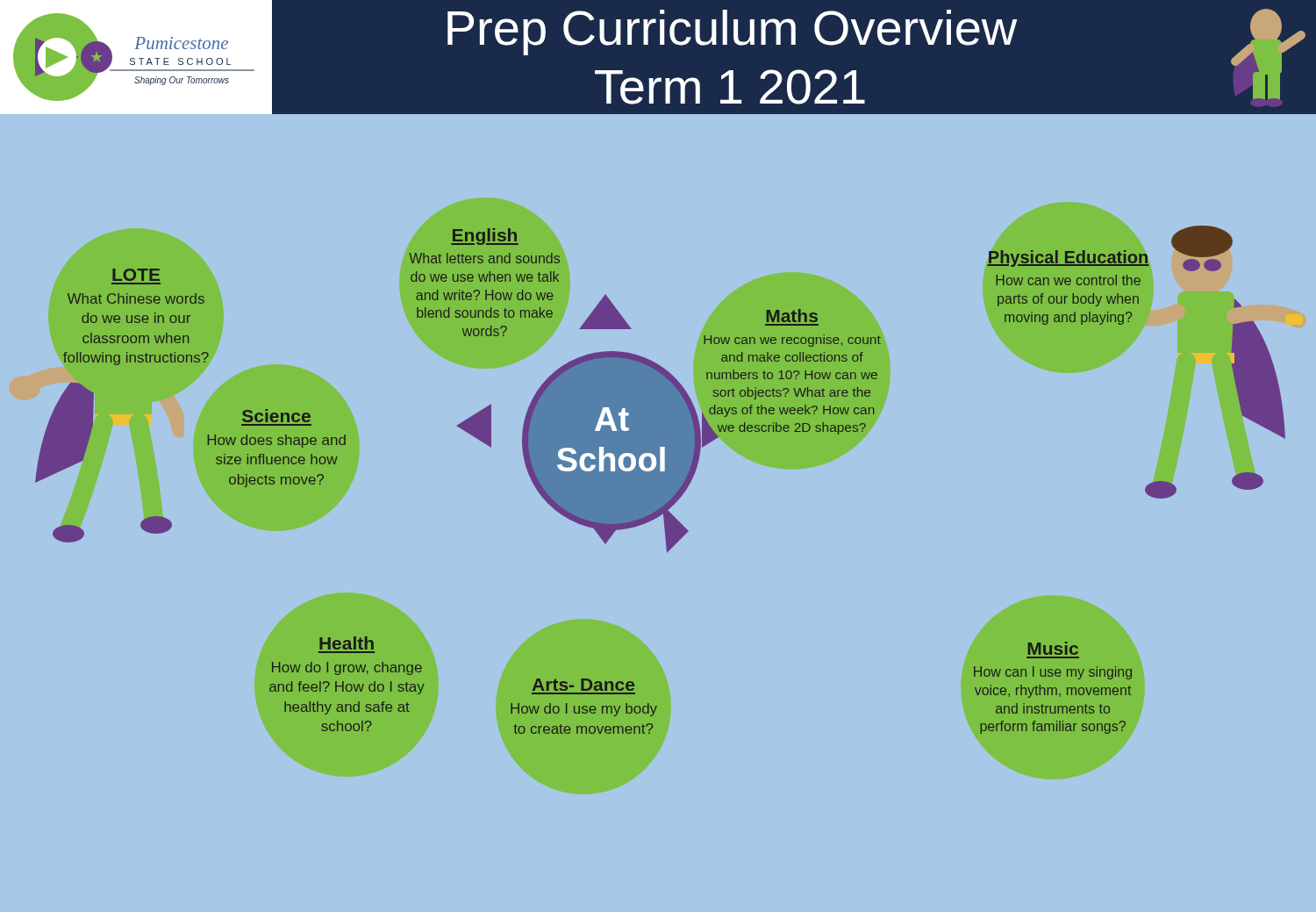Locate the block starting "How do I grow, change and"
The width and height of the screenshot is (1316, 912).
click(x=347, y=697)
